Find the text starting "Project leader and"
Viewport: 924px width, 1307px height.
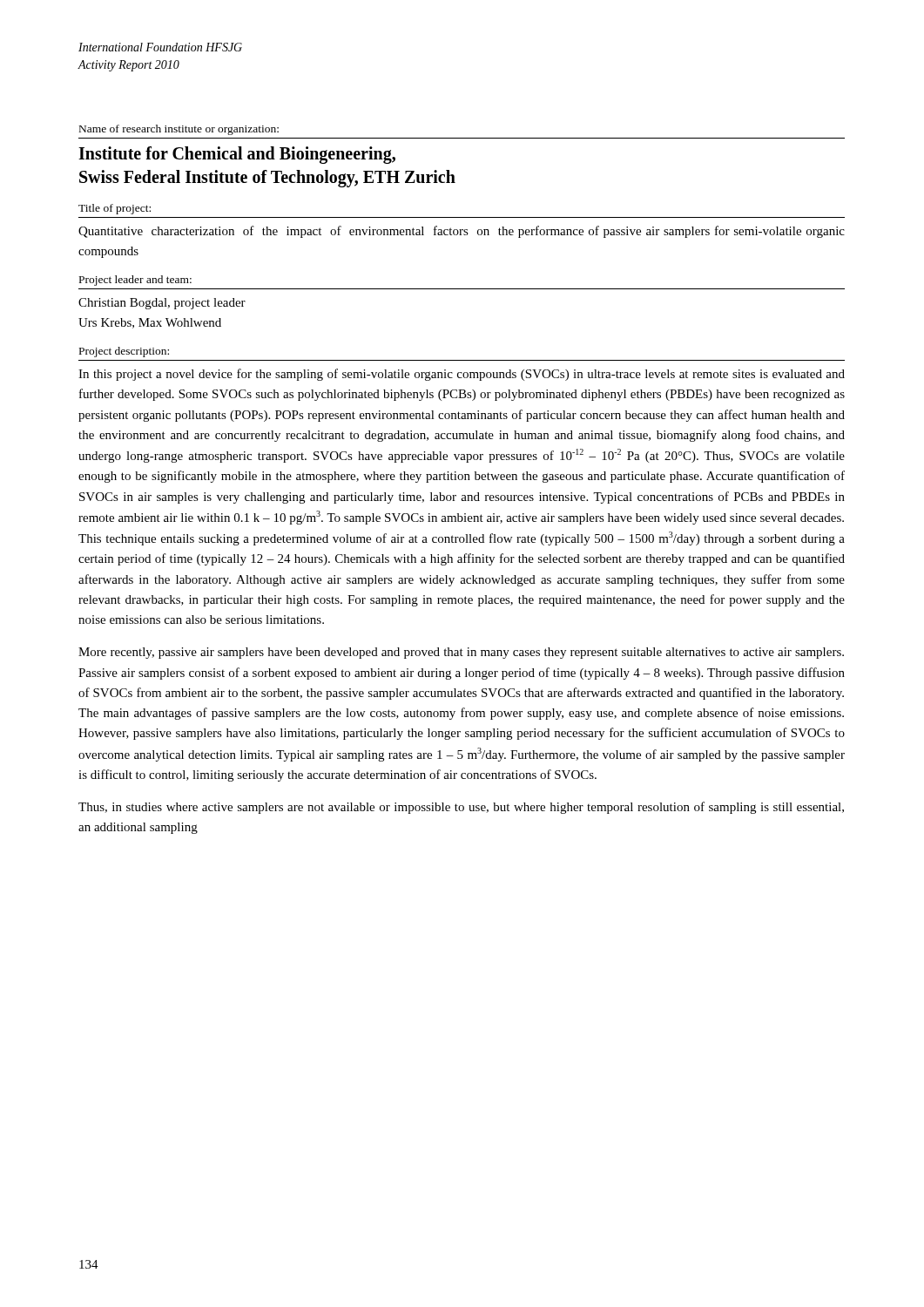135,279
